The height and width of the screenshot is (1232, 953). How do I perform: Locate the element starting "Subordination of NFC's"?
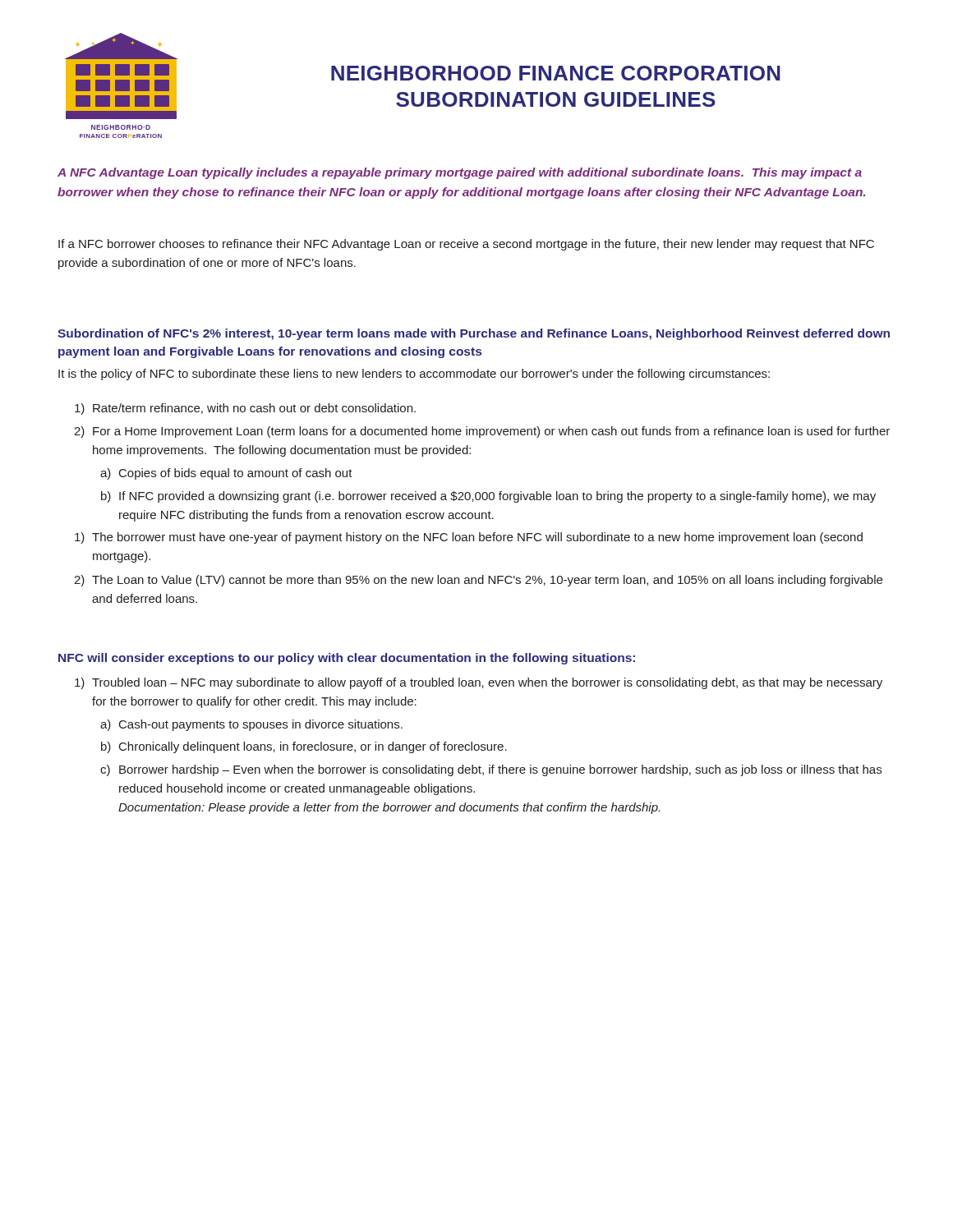[x=474, y=342]
